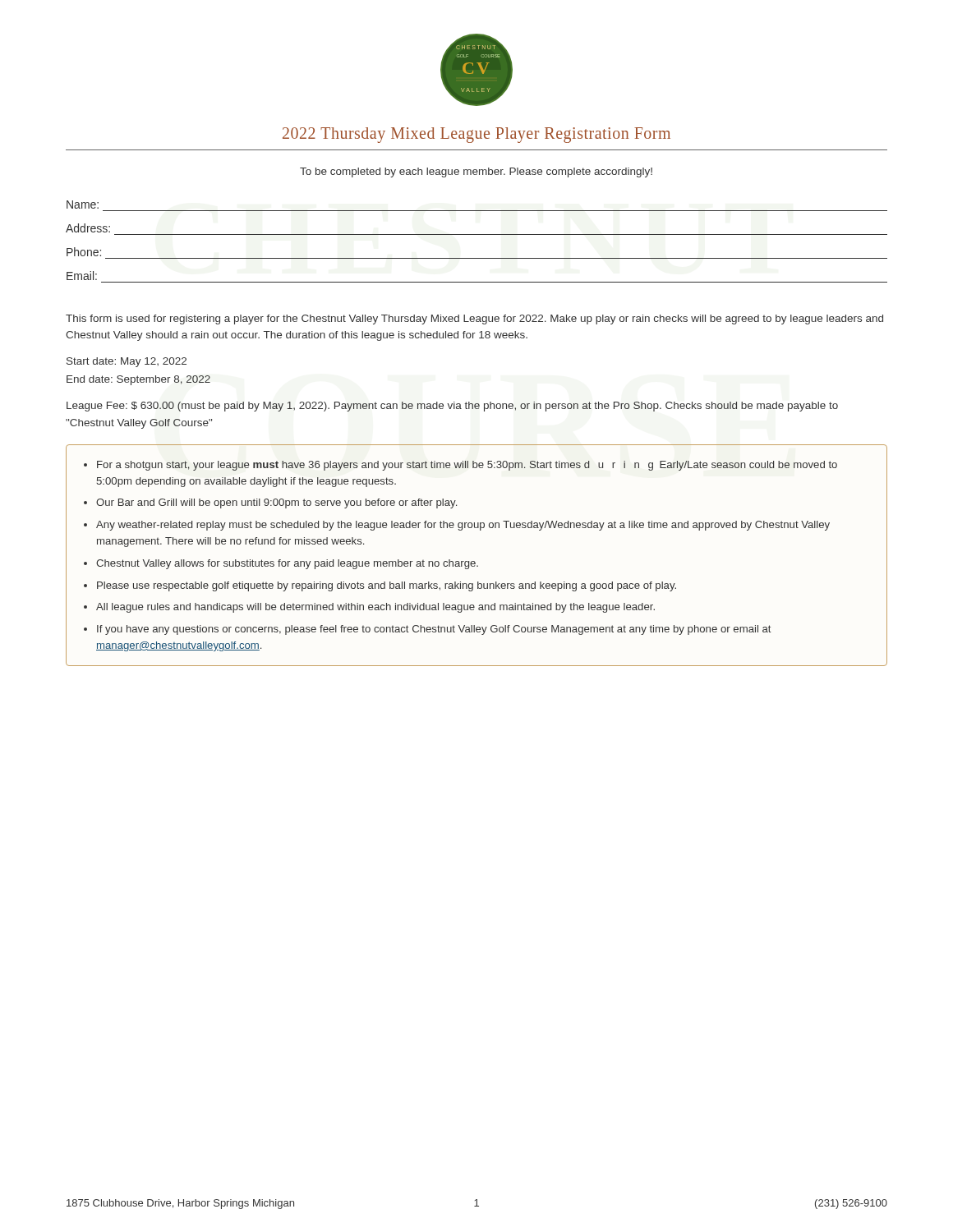Image resolution: width=953 pixels, height=1232 pixels.
Task: Click the passage that begins "League Fee: $ 630.00 (must"
Action: click(x=452, y=414)
